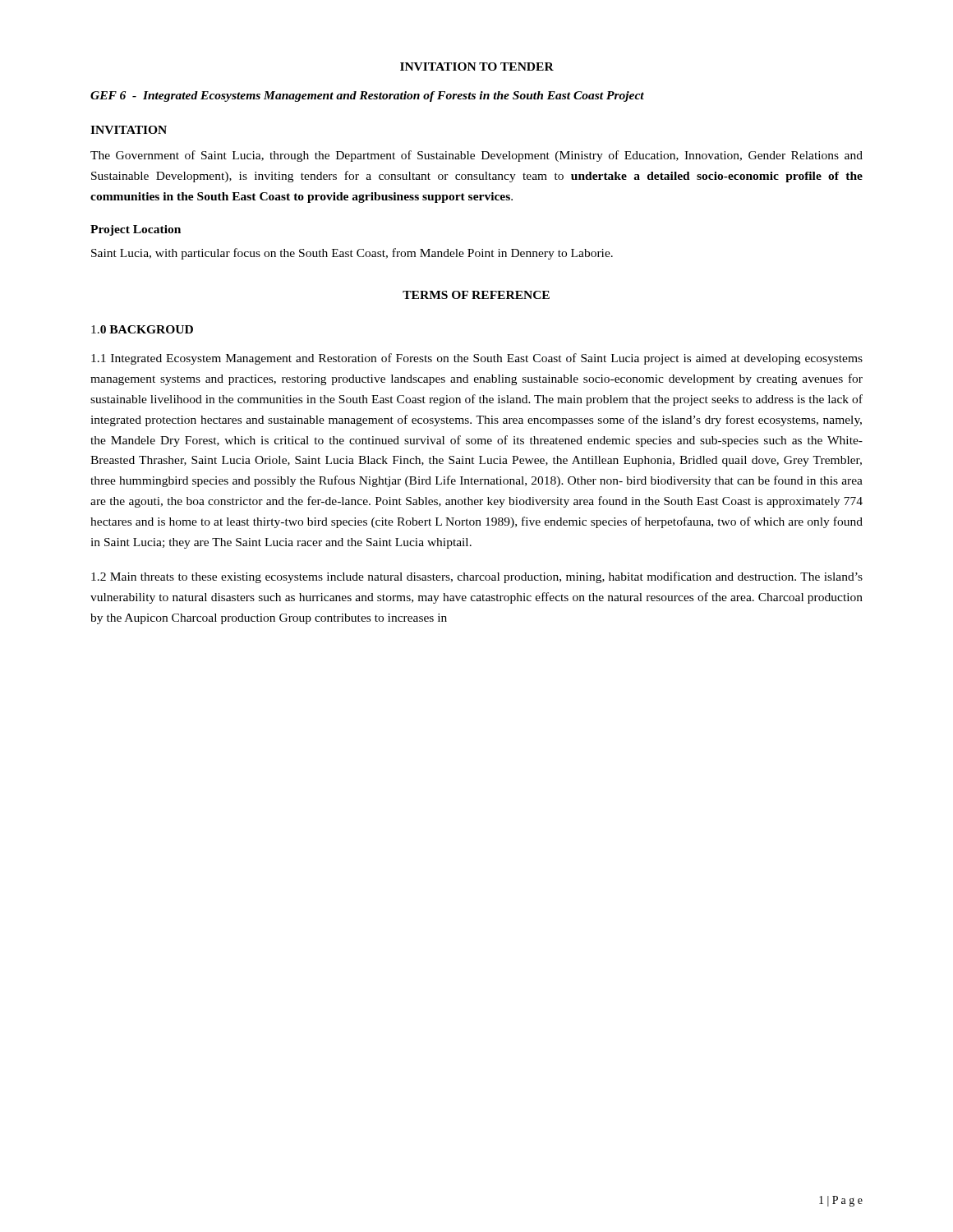Click on the text block starting "GEF 6 - Integrated Ecosystems Management and Restoration"
953x1232 pixels.
tap(367, 95)
